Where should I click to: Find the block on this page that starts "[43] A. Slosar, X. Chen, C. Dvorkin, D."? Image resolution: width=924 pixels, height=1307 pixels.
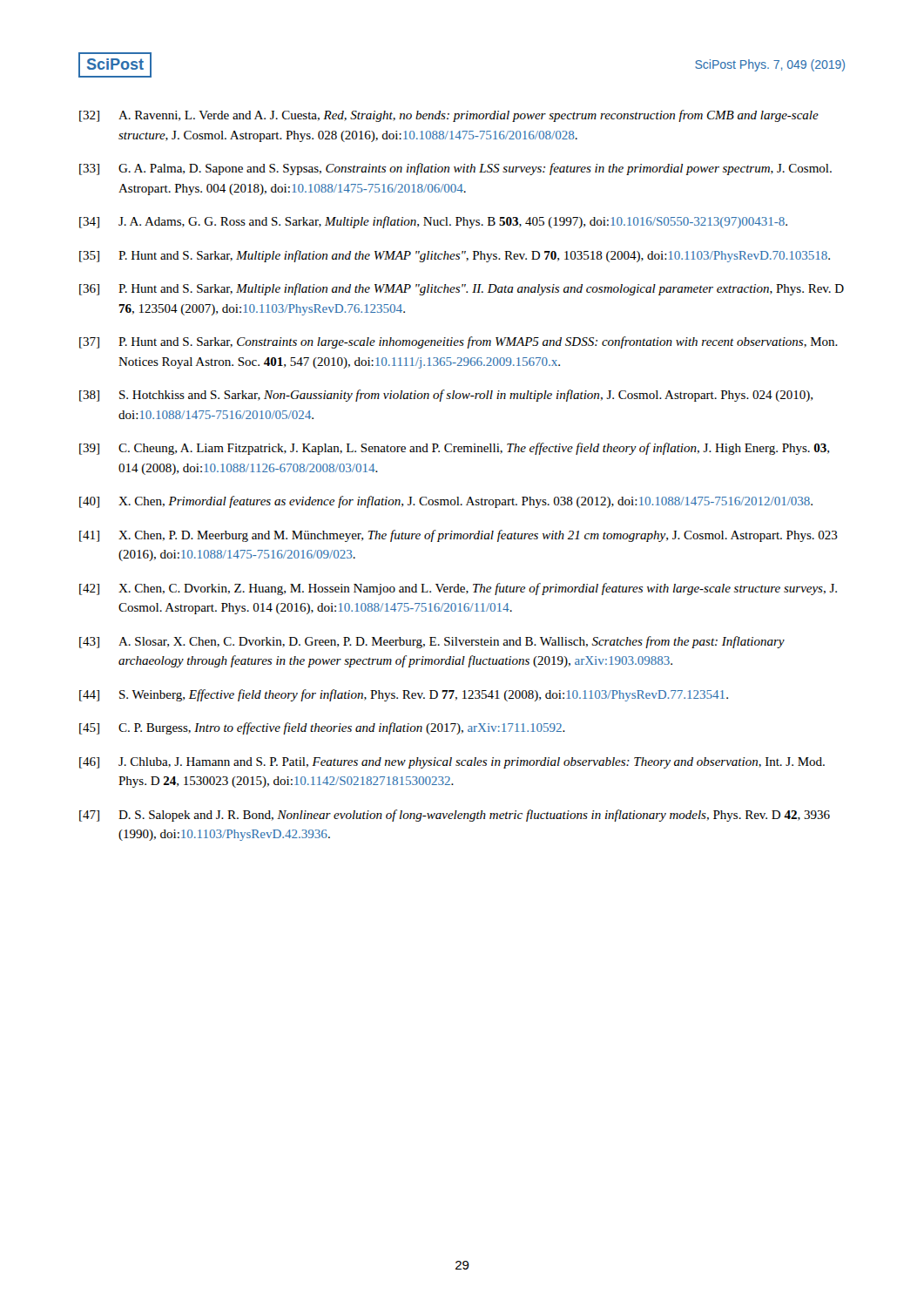[x=462, y=651]
